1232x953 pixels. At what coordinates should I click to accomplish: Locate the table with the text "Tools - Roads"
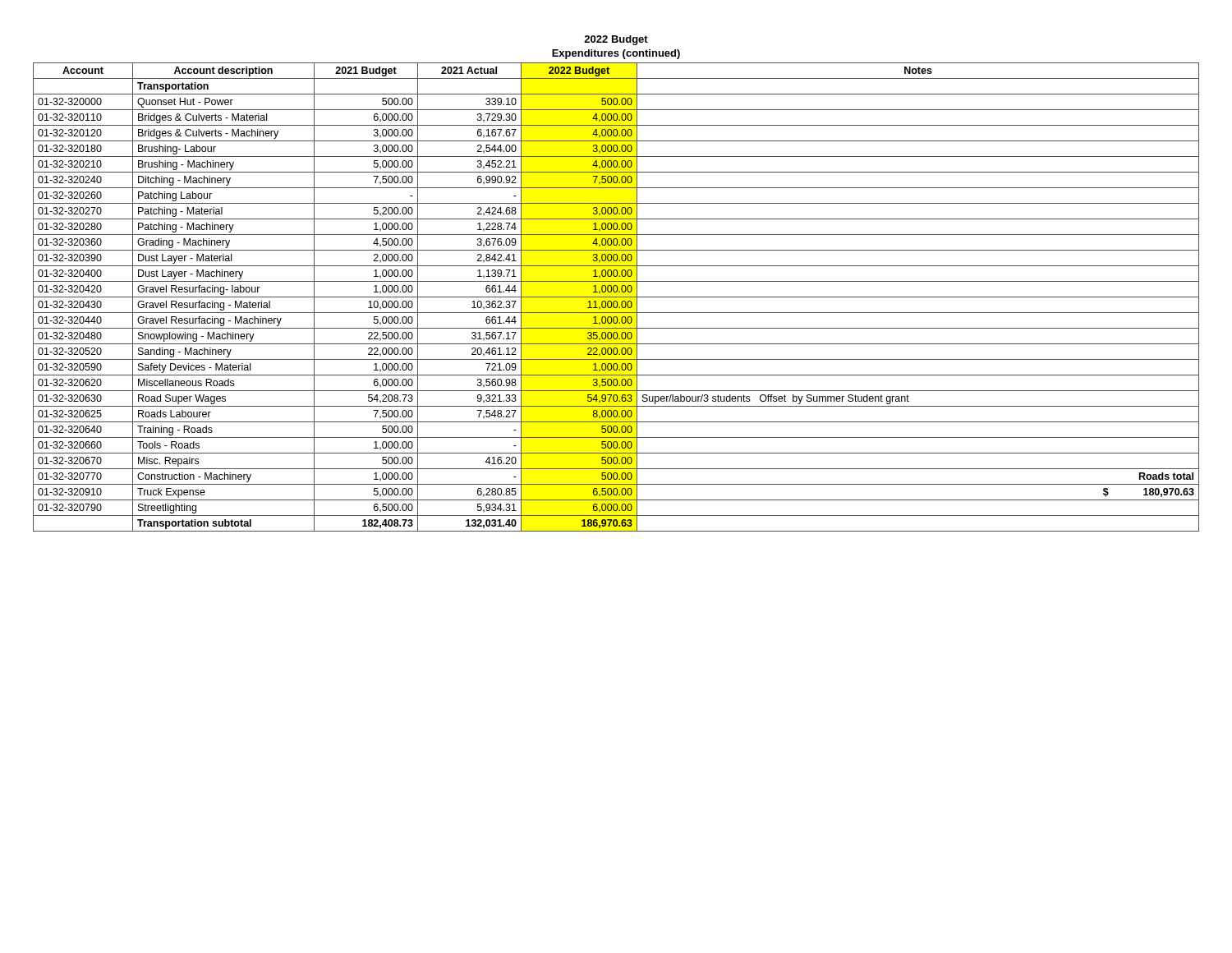click(x=616, y=297)
